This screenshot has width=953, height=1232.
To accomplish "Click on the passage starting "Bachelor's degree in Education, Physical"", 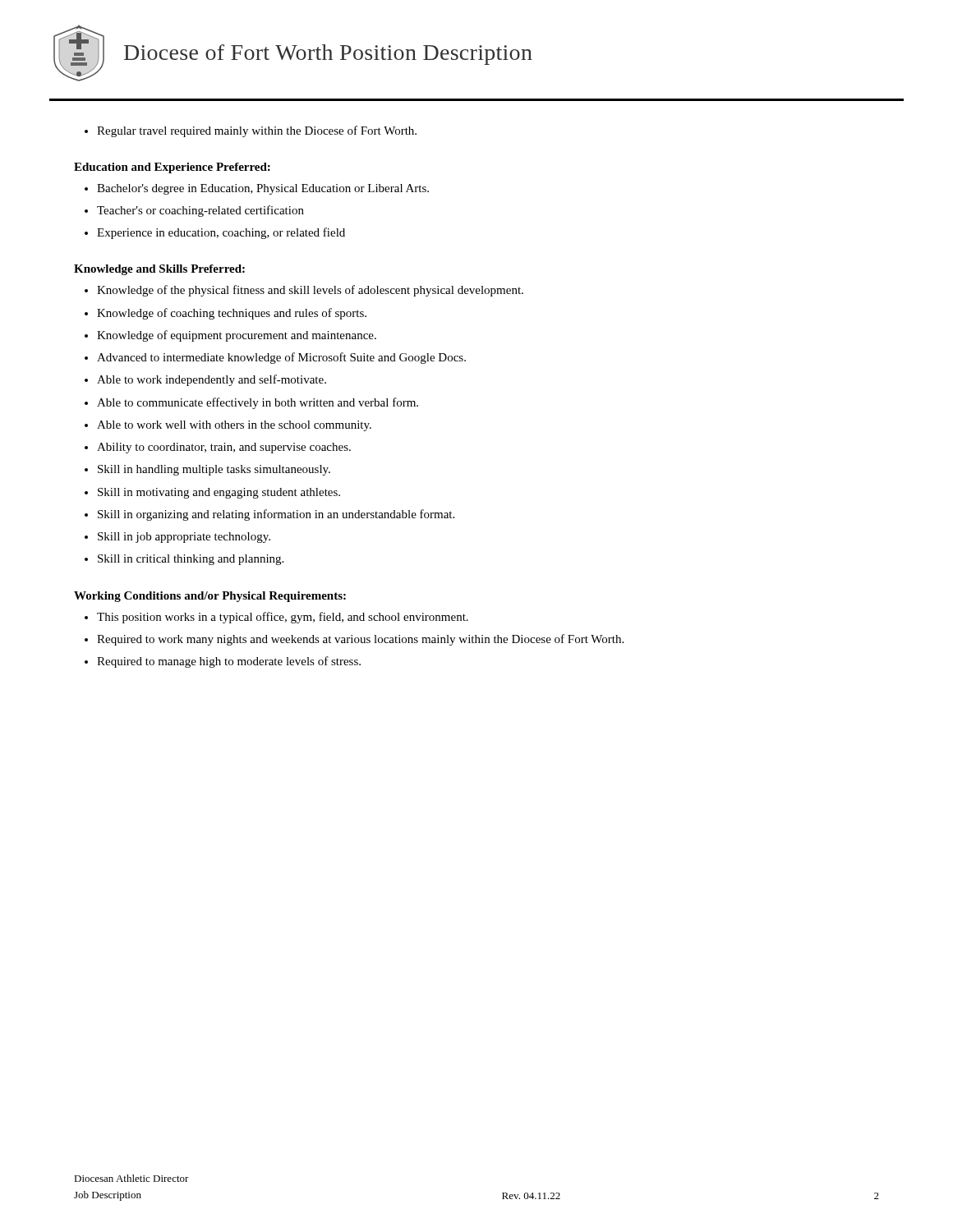I will point(263,188).
